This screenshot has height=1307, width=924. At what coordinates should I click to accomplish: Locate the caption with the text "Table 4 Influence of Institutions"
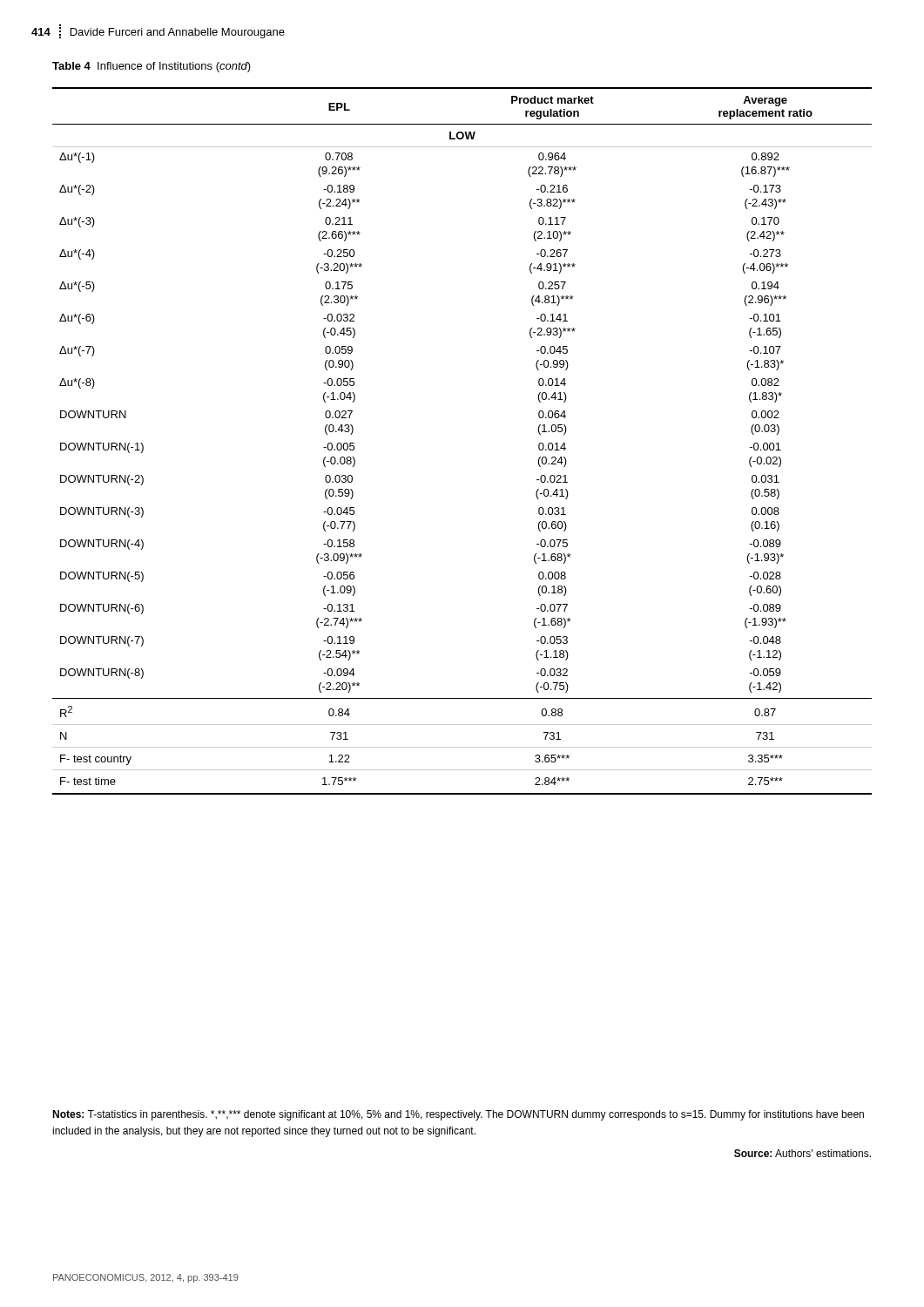coord(152,66)
